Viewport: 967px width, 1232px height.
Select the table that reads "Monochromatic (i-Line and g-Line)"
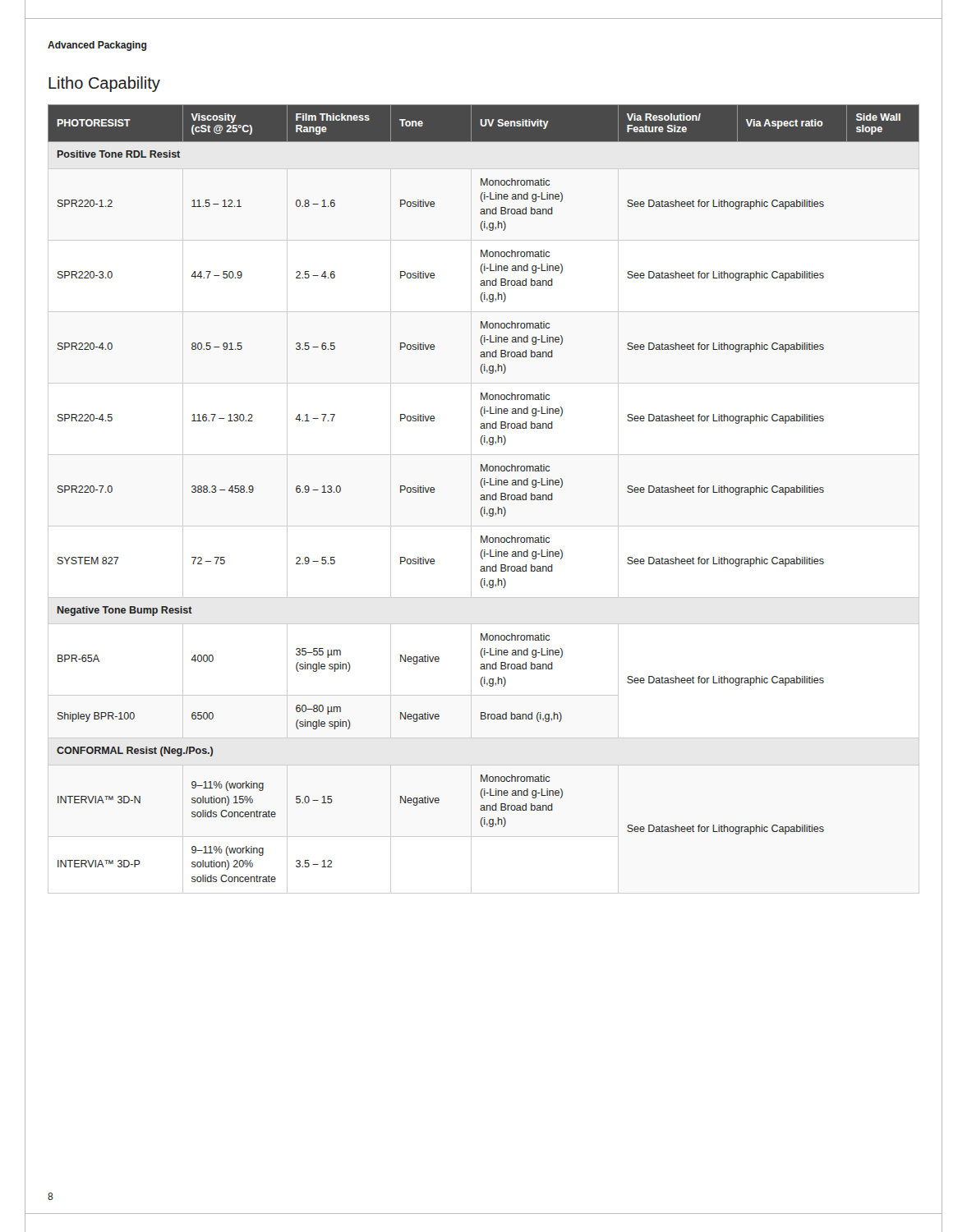pos(484,499)
